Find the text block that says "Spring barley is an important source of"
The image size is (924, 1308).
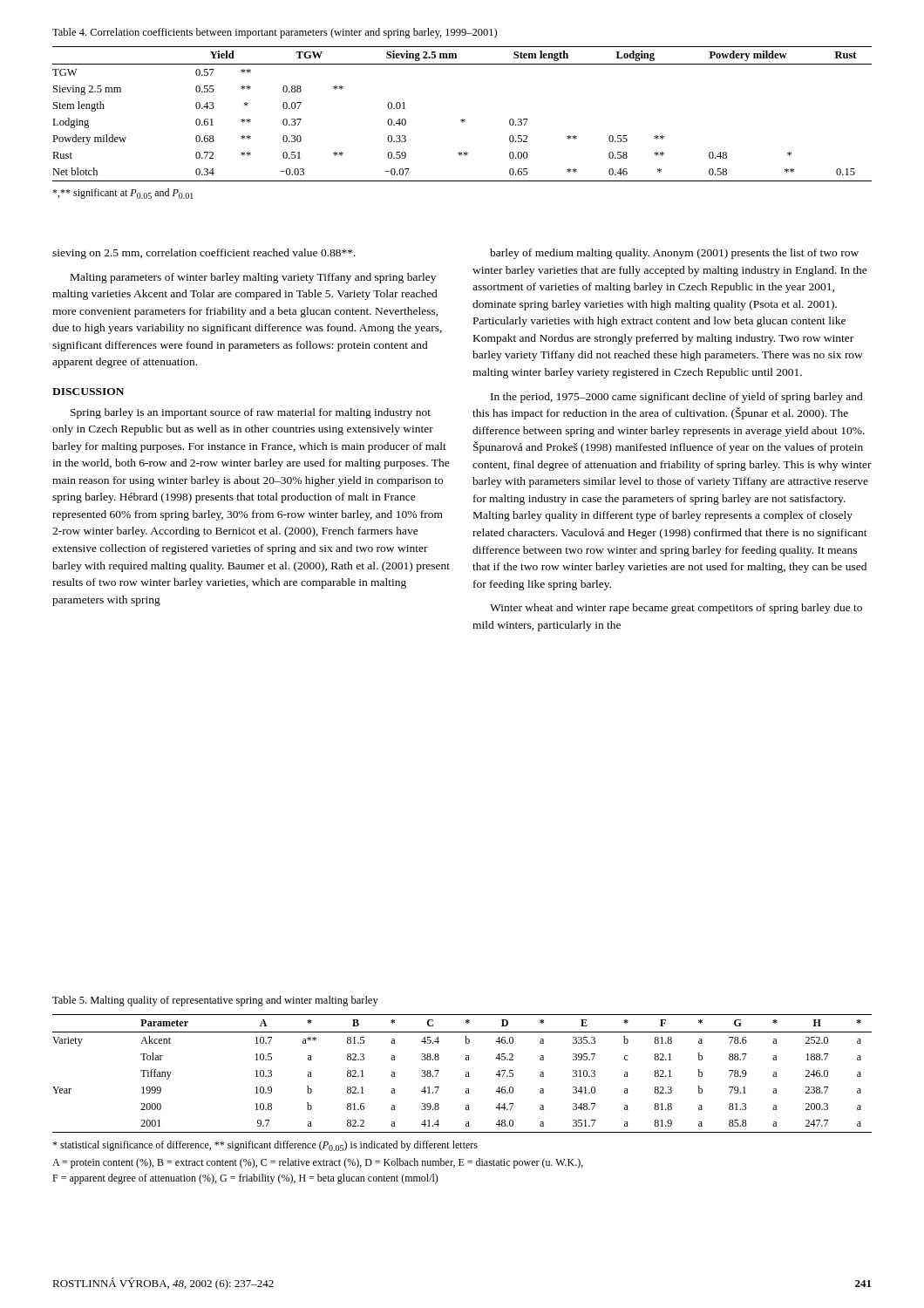click(251, 505)
